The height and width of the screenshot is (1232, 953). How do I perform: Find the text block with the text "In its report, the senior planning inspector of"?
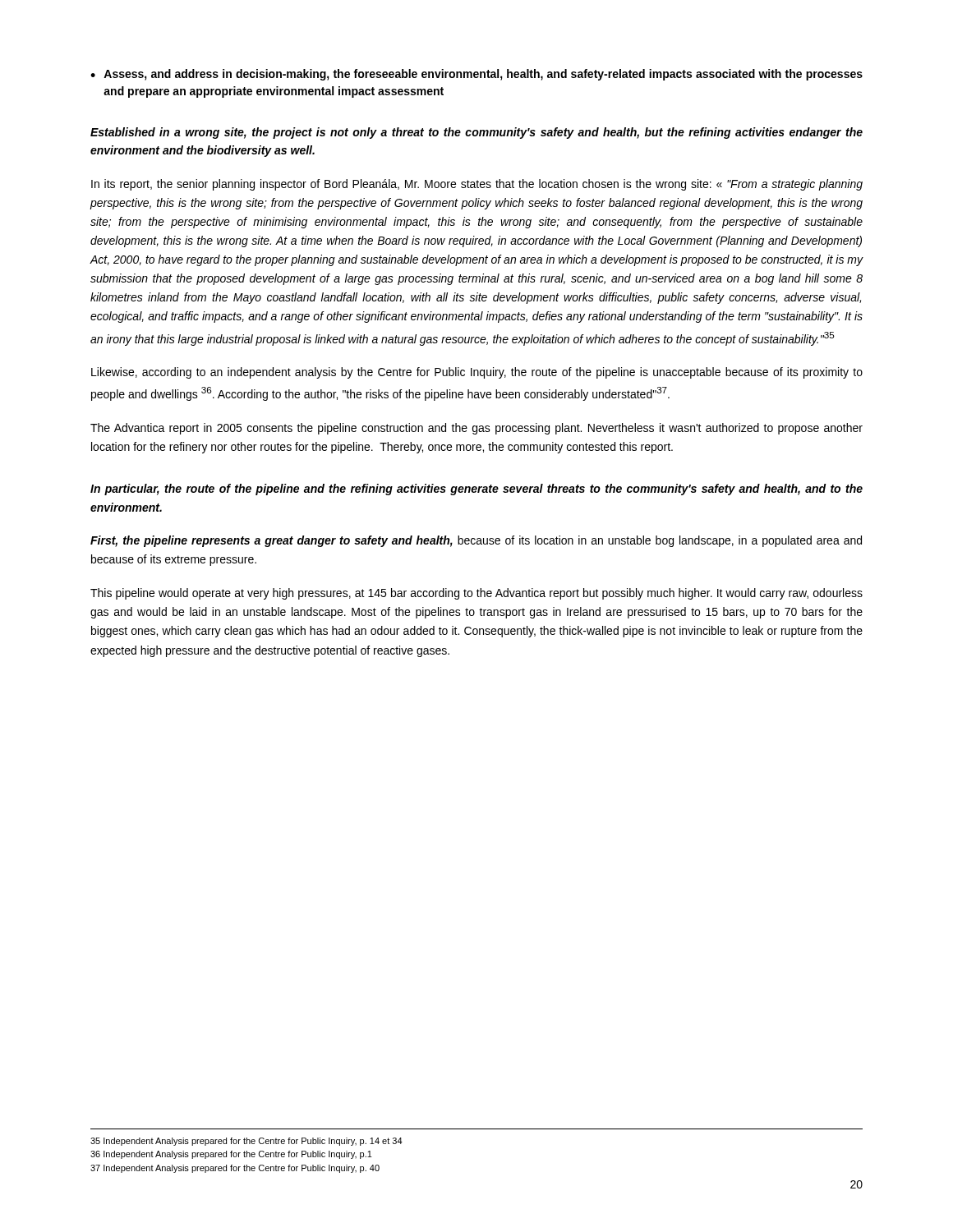(476, 261)
